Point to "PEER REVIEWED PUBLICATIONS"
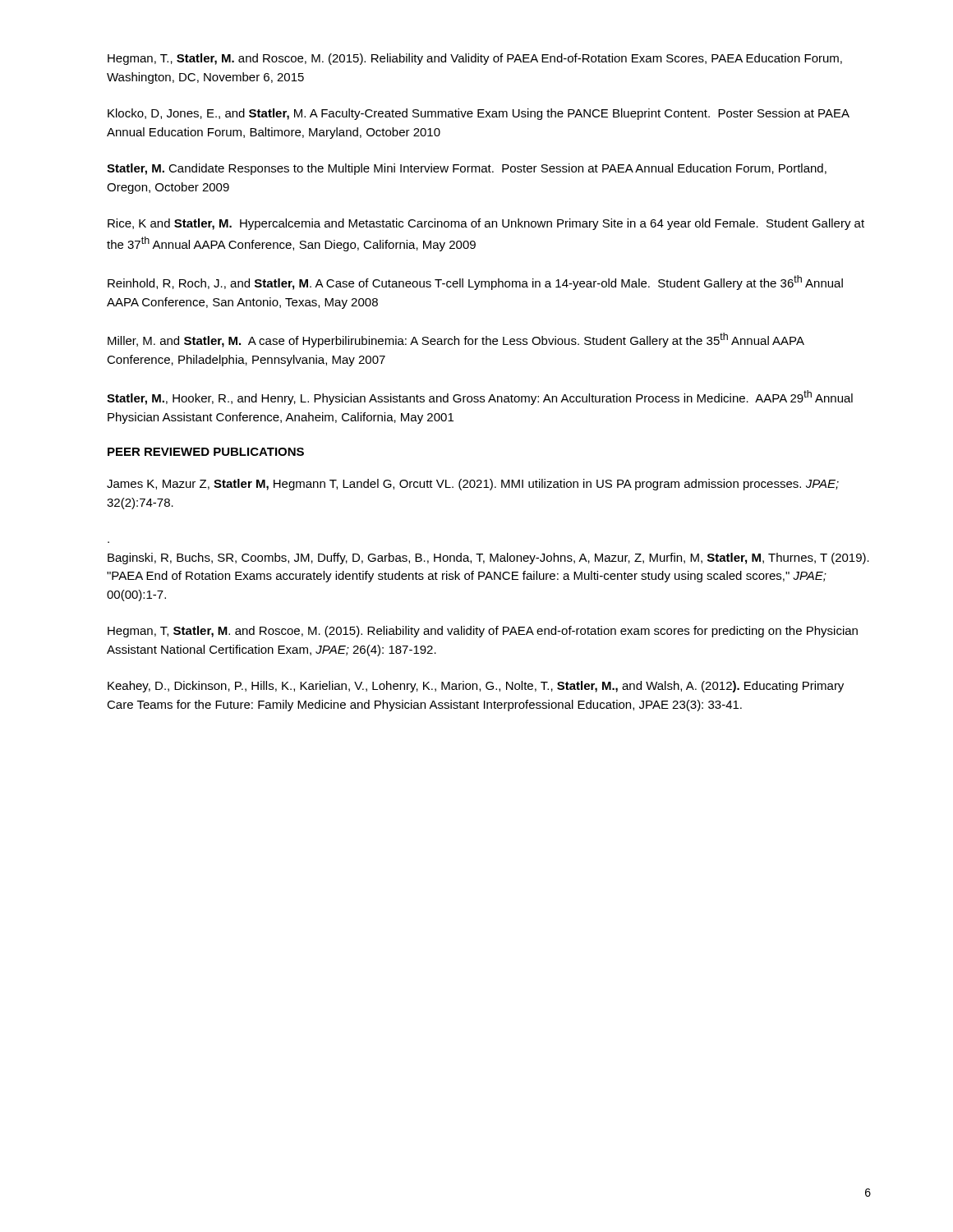 point(206,451)
